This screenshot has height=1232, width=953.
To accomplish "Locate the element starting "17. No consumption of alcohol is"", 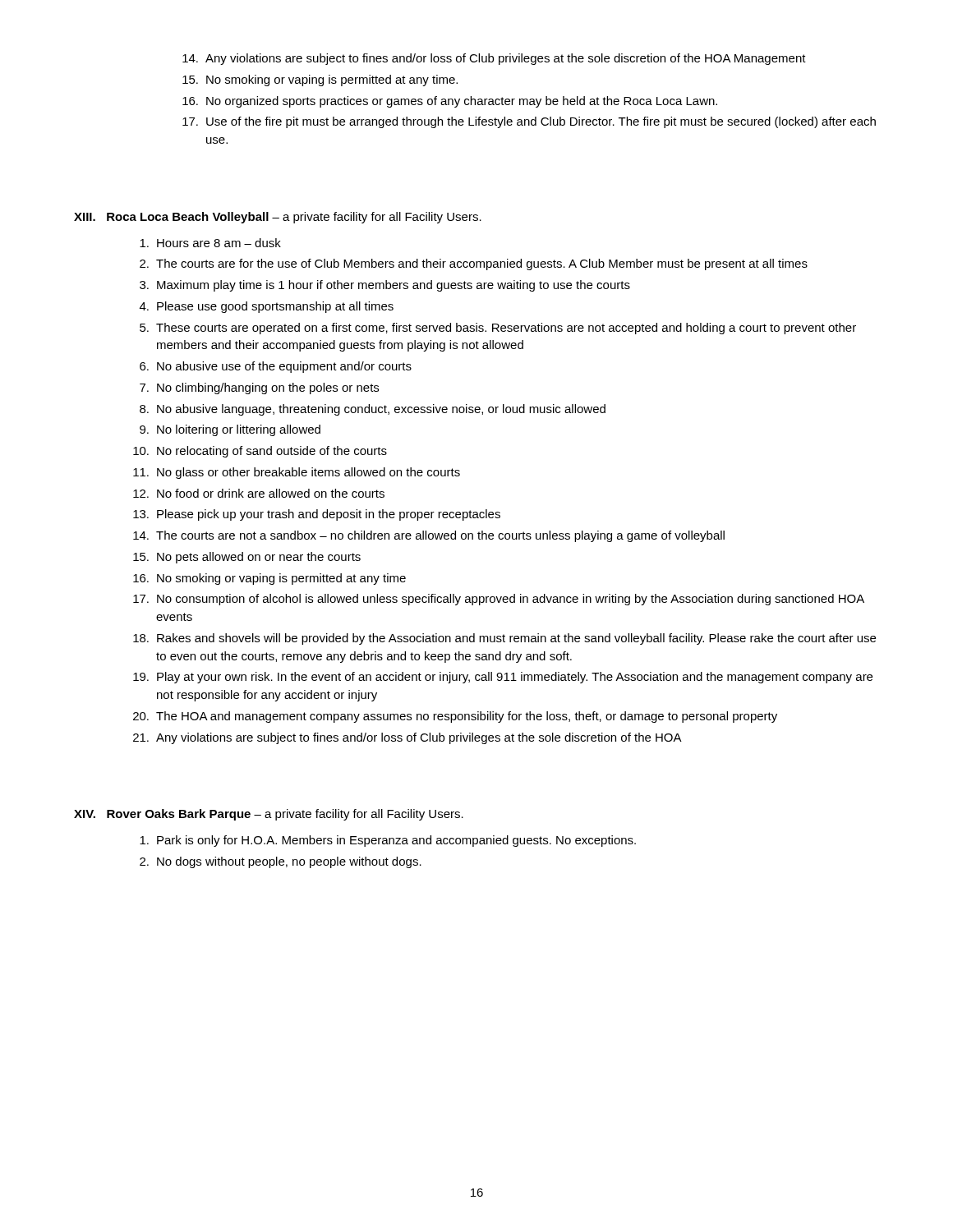I will coord(501,608).
